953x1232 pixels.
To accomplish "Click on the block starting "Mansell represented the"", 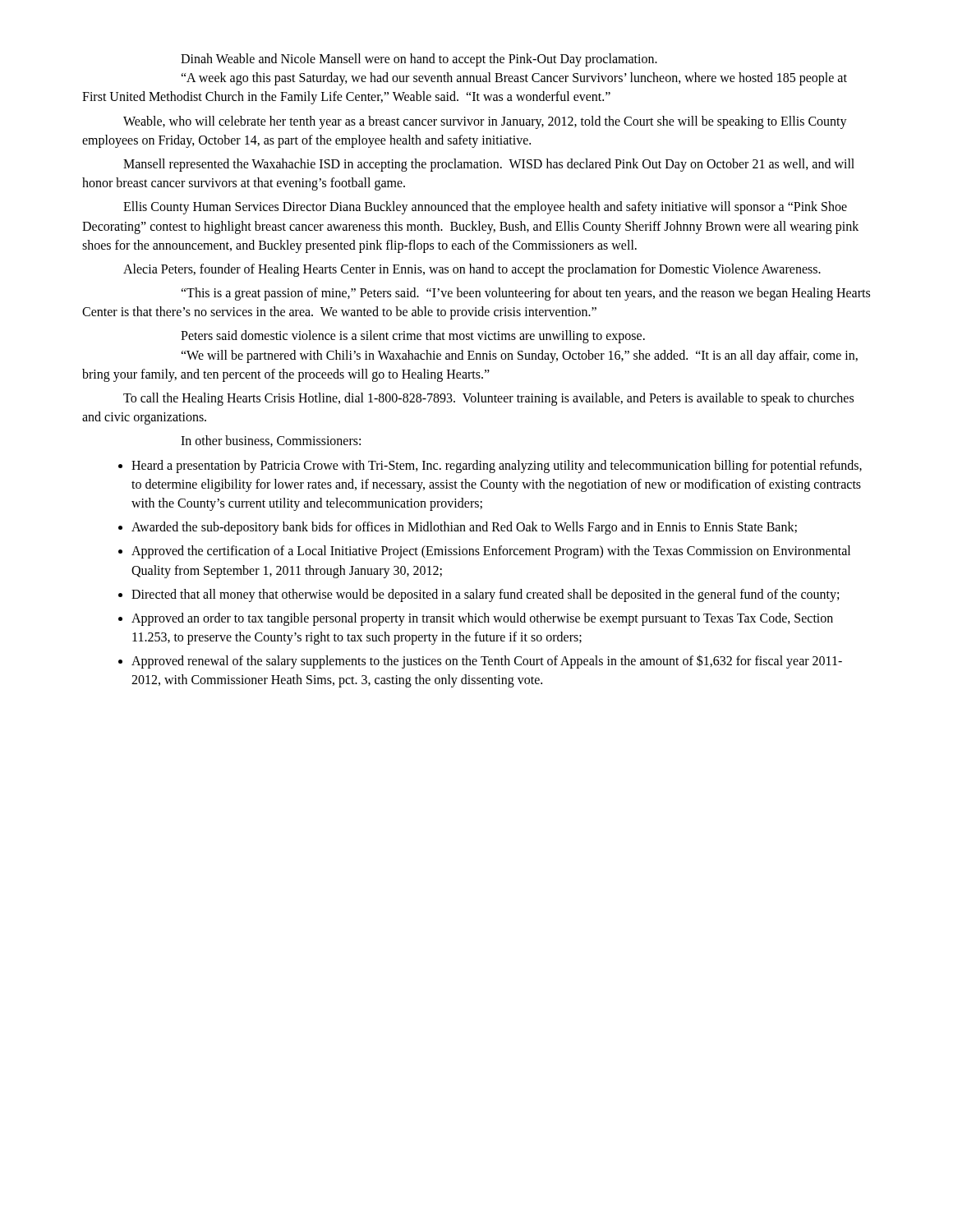I will [468, 173].
